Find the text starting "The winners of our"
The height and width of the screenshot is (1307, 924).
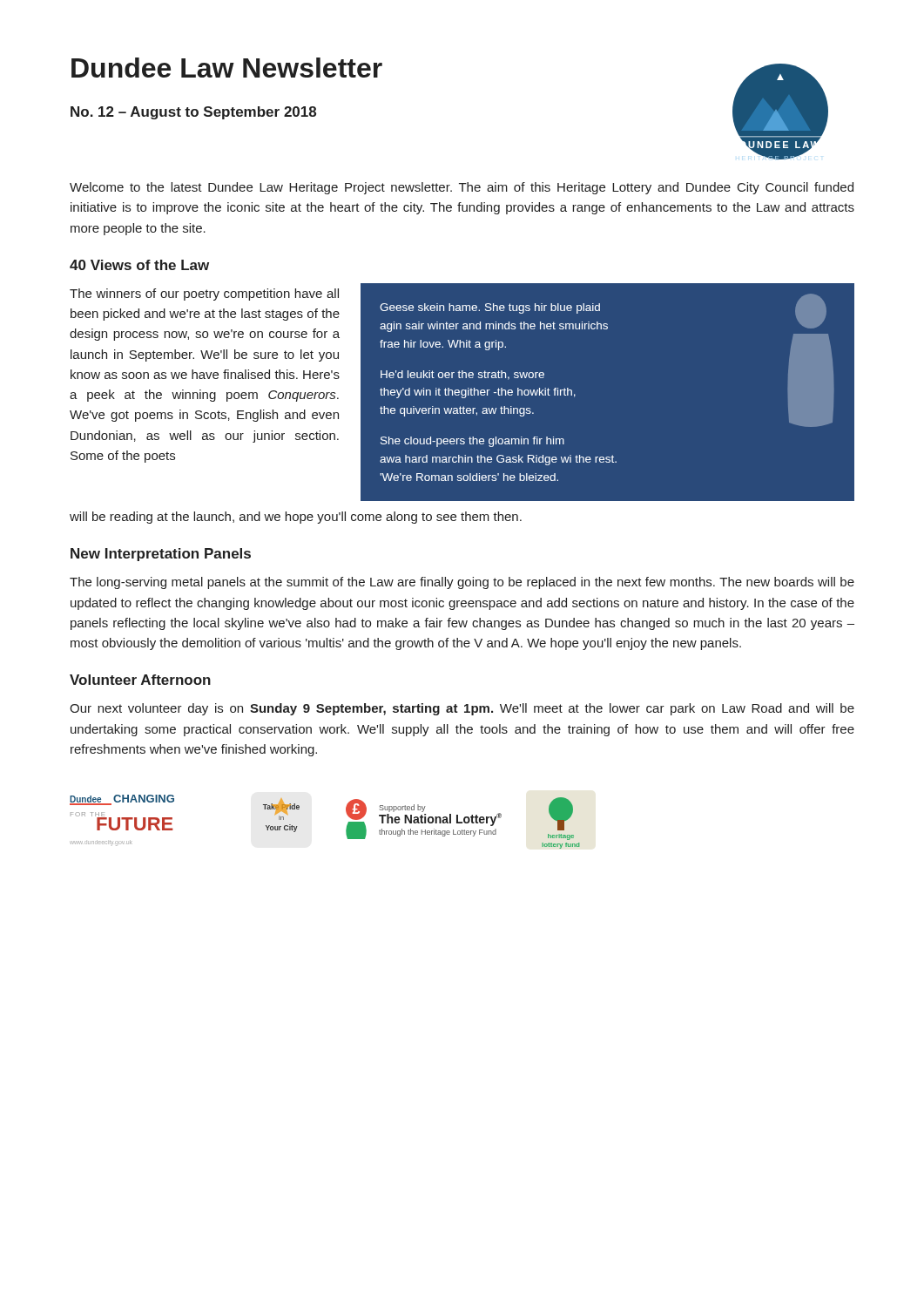(x=205, y=374)
